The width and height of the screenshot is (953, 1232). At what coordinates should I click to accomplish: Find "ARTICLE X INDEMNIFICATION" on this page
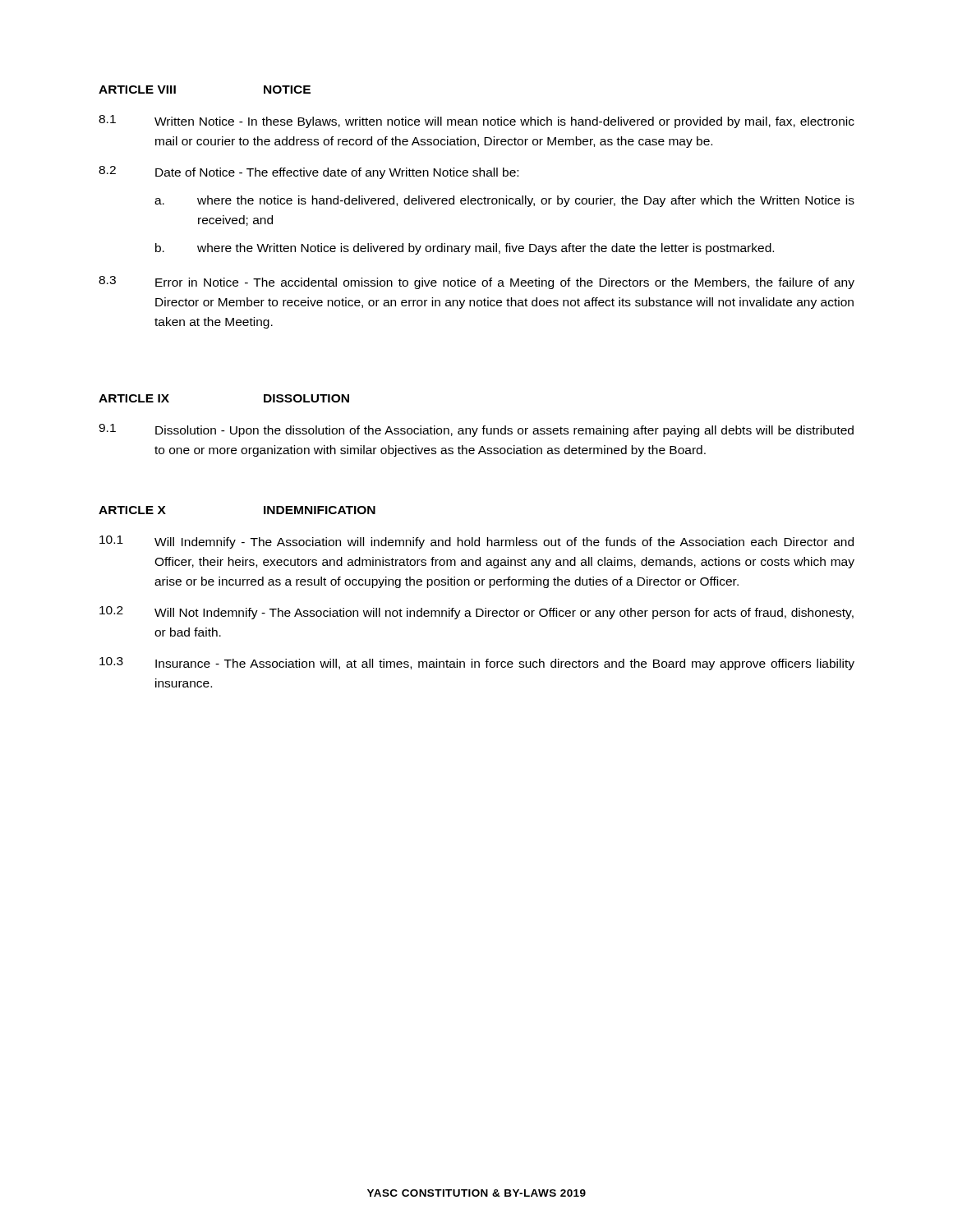tap(131, 509)
